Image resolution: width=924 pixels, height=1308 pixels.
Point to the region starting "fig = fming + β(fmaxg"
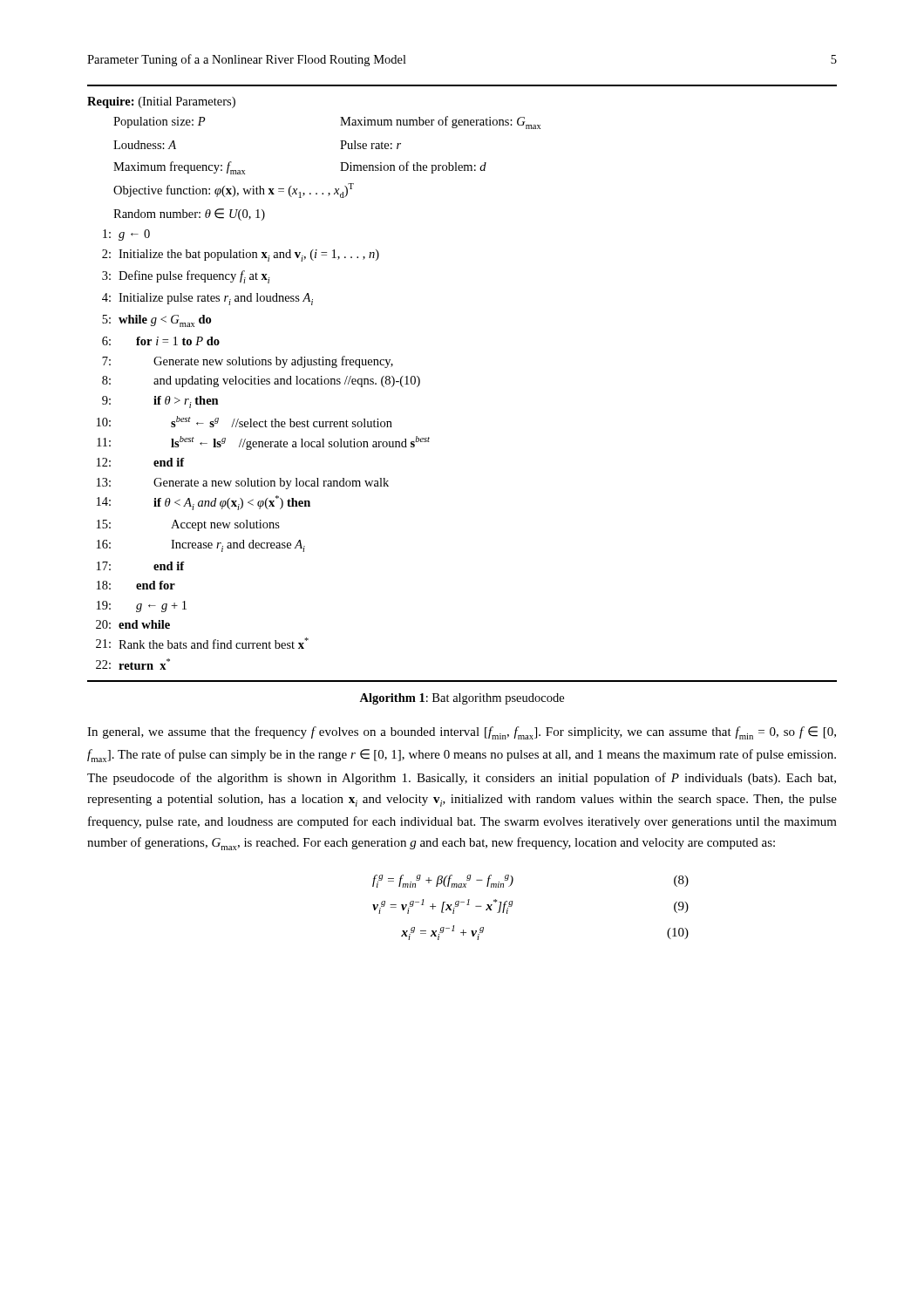tap(462, 880)
